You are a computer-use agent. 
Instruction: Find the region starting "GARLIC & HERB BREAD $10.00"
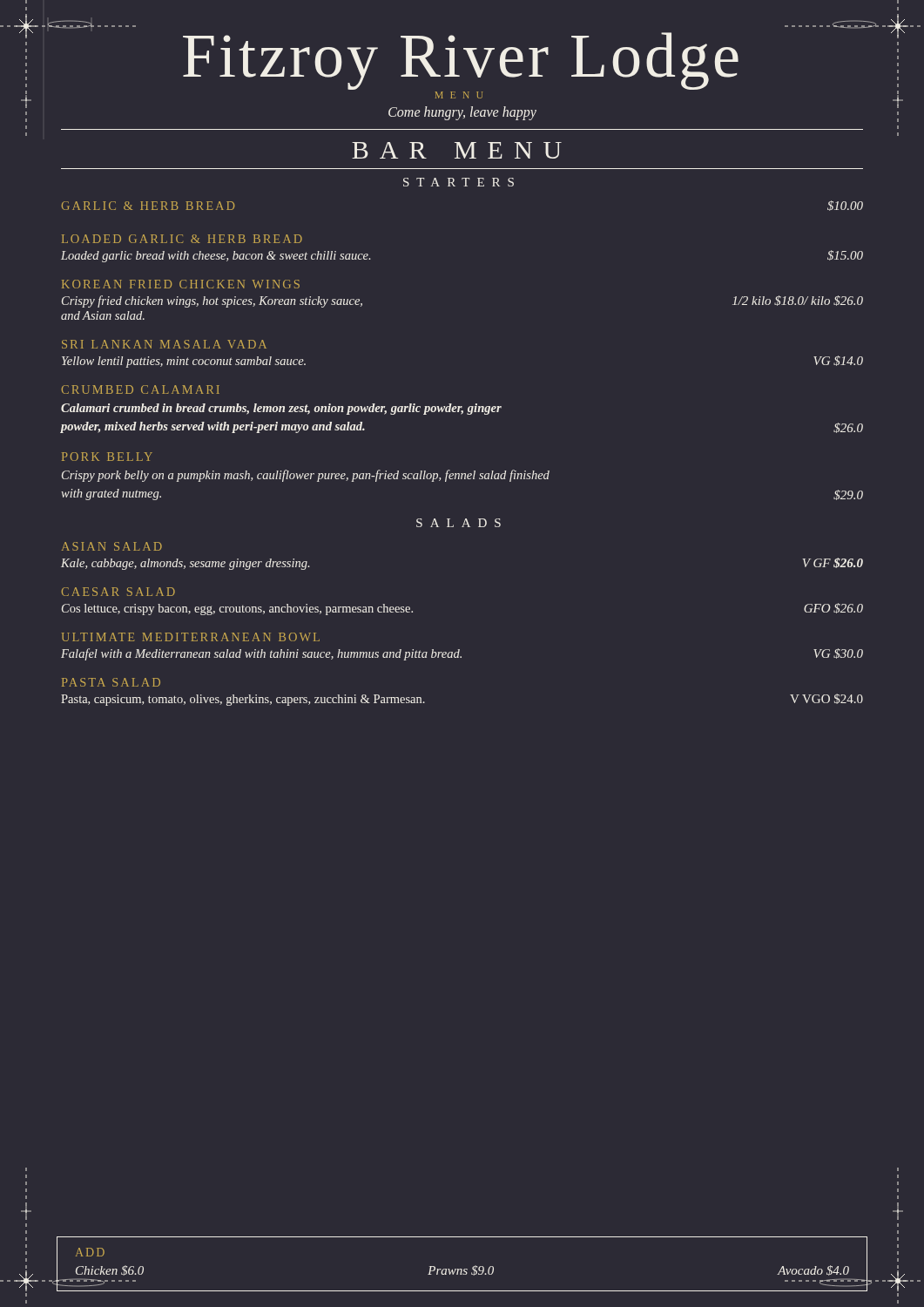[x=144, y=205]
